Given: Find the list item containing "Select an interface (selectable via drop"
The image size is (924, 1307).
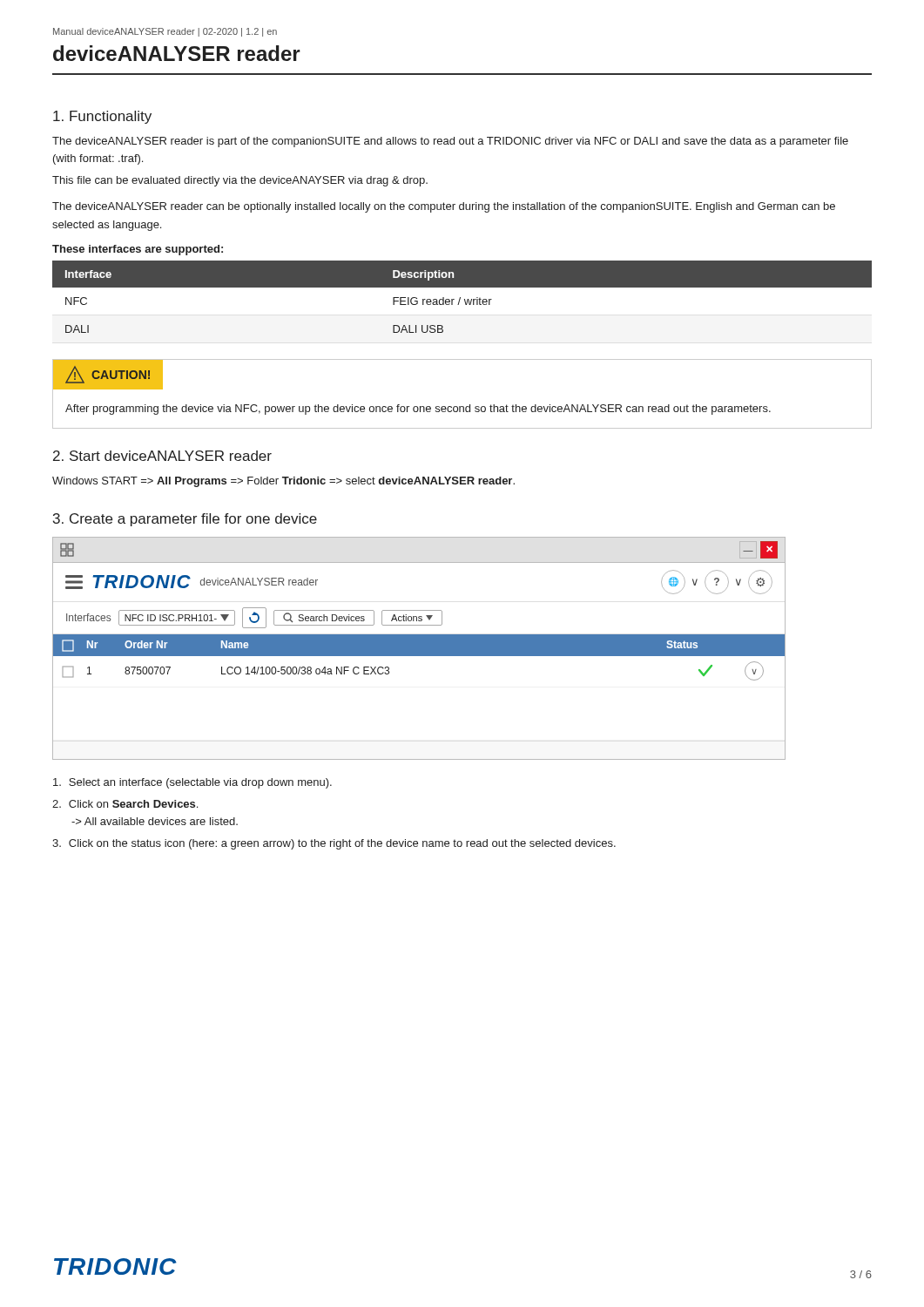Looking at the screenshot, I should [192, 782].
